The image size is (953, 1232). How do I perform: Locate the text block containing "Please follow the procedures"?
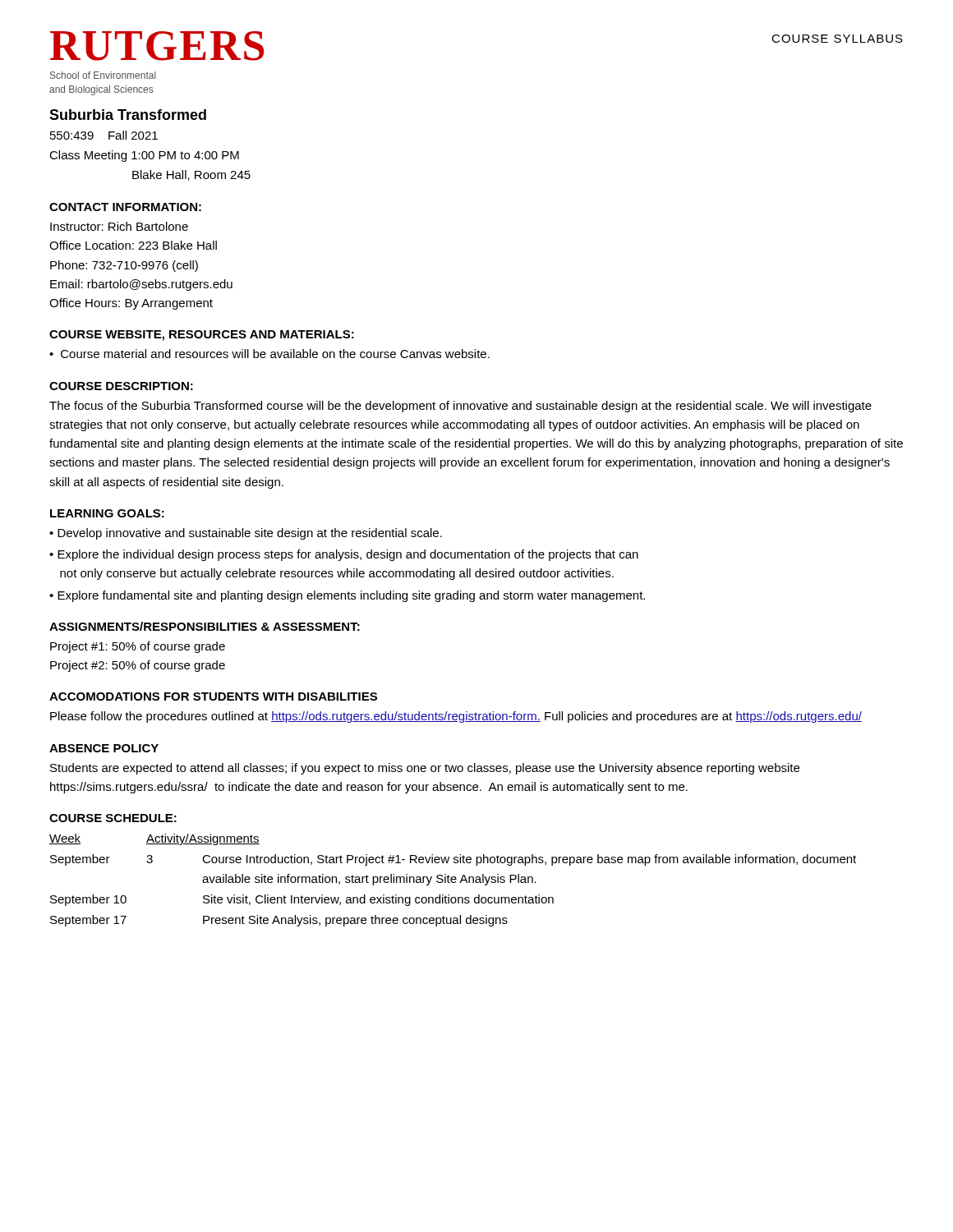click(x=455, y=716)
